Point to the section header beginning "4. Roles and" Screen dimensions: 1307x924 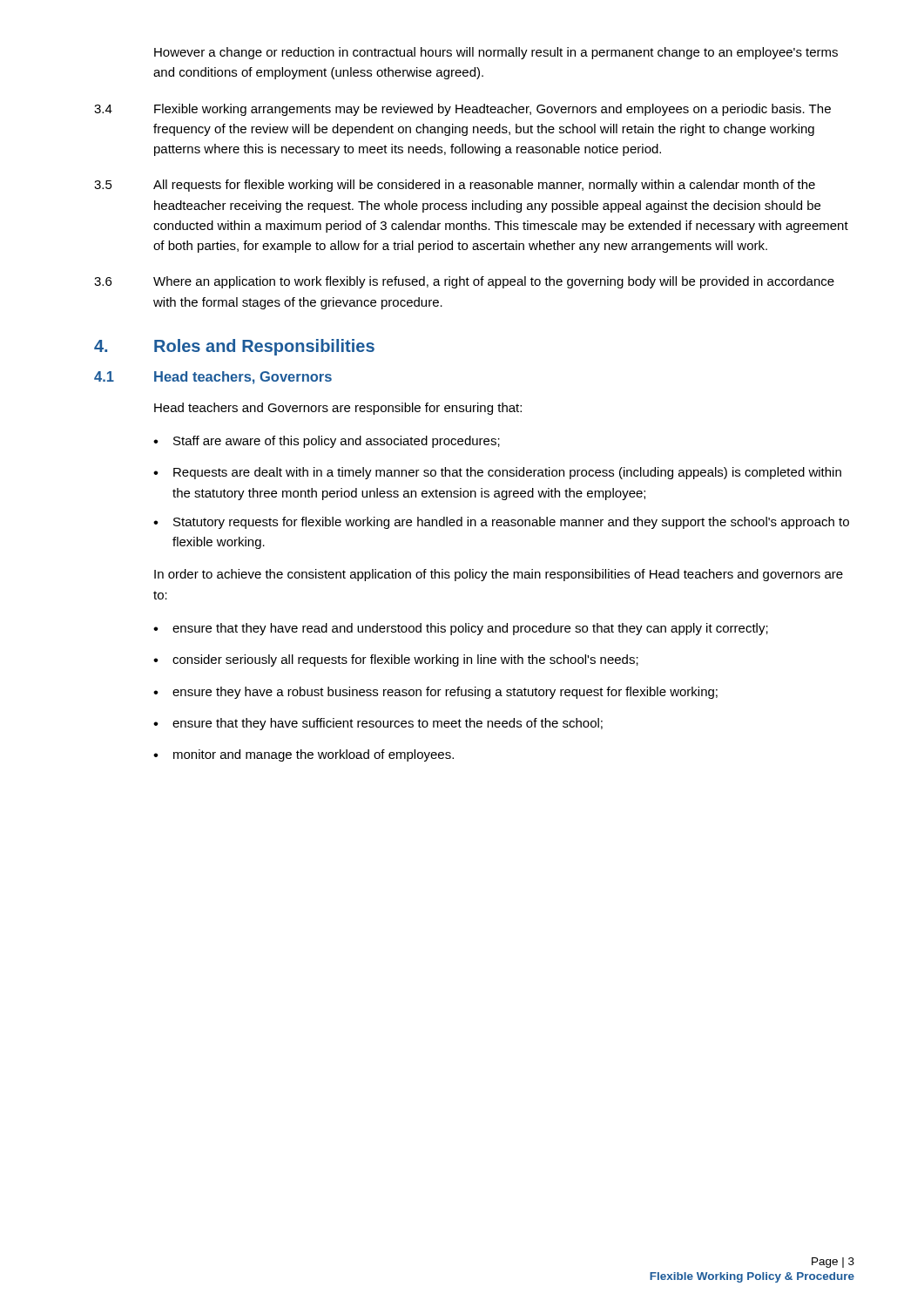tap(235, 346)
